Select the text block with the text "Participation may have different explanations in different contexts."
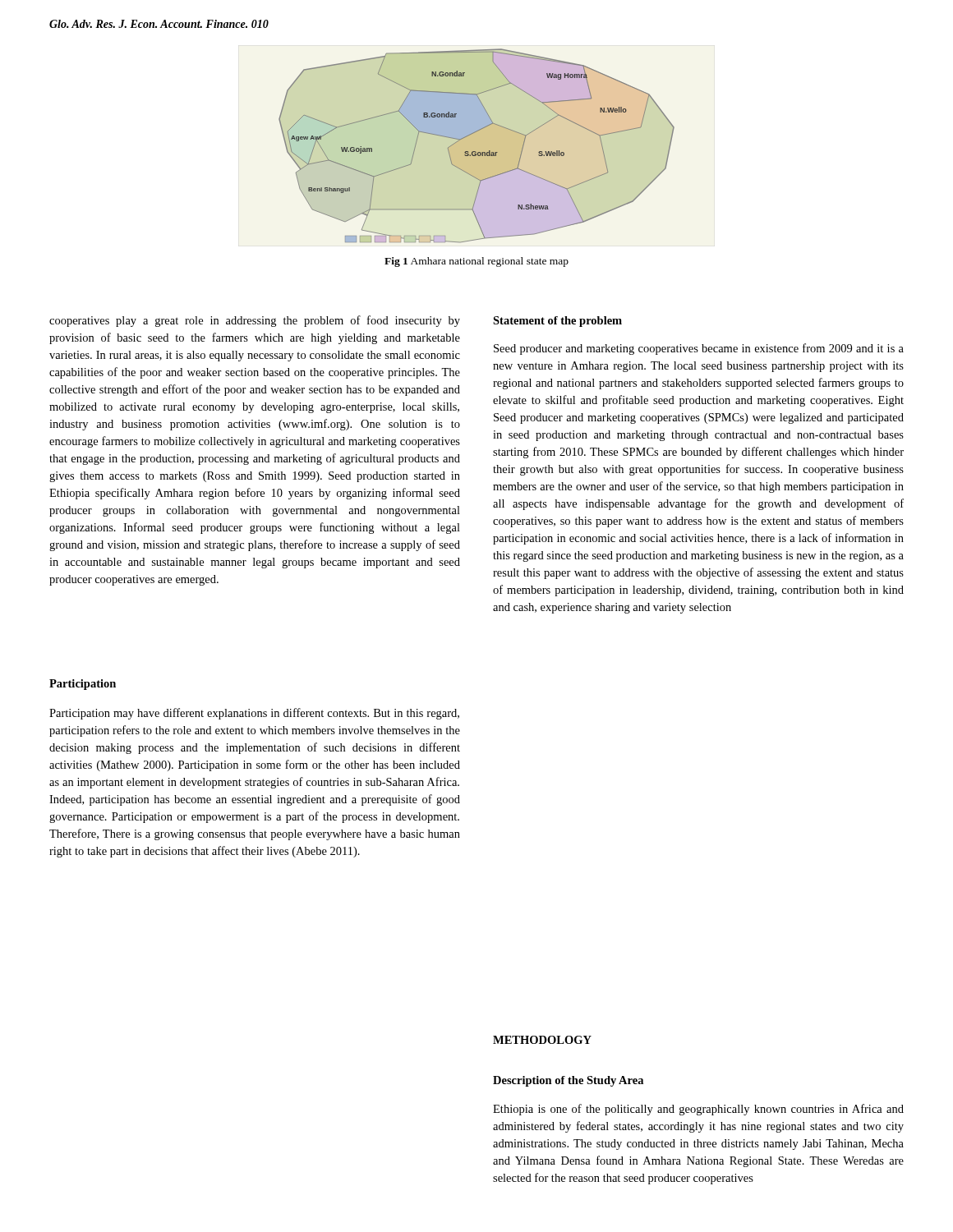The width and height of the screenshot is (953, 1232). [x=255, y=782]
